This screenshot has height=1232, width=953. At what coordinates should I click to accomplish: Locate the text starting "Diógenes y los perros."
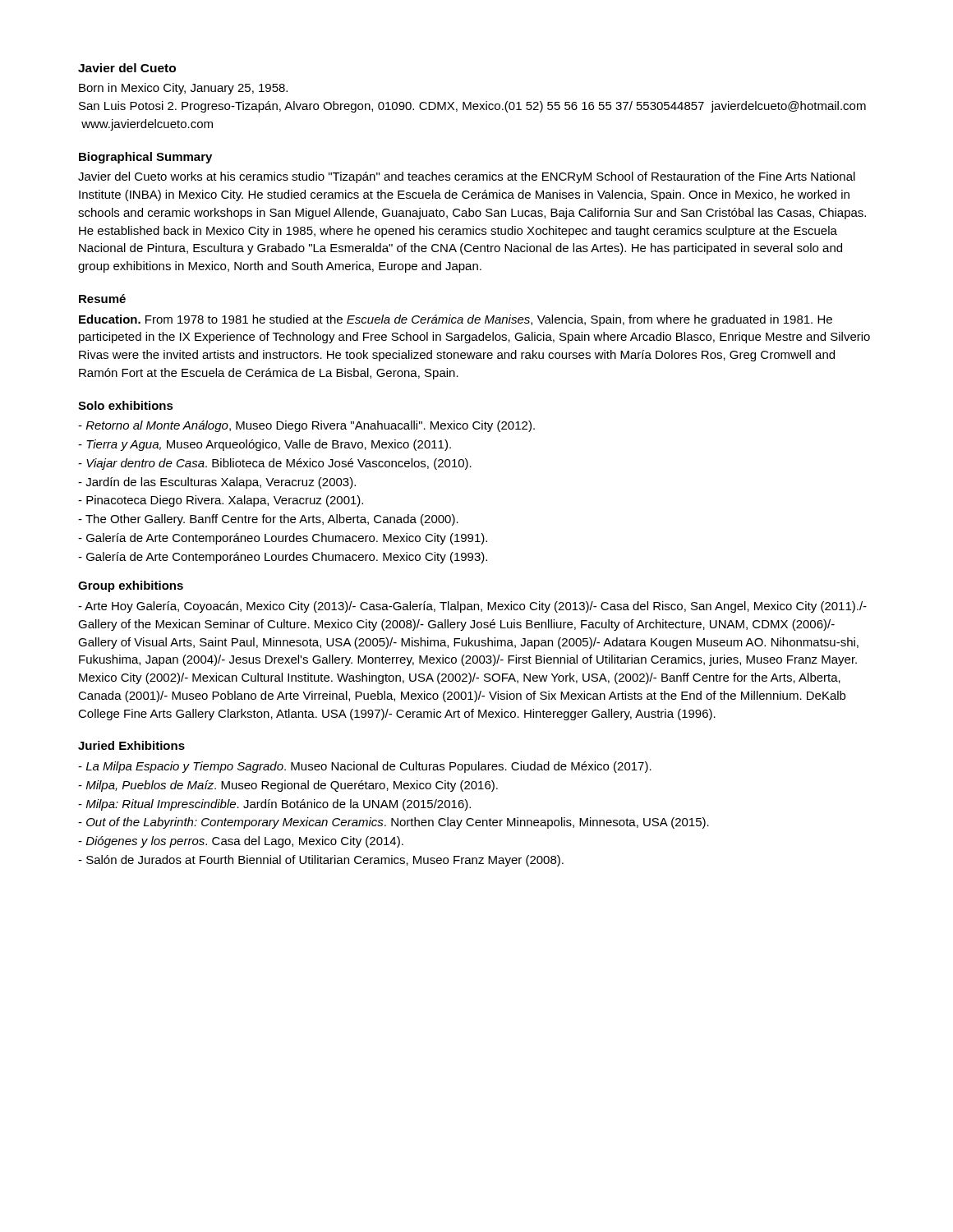click(x=241, y=841)
